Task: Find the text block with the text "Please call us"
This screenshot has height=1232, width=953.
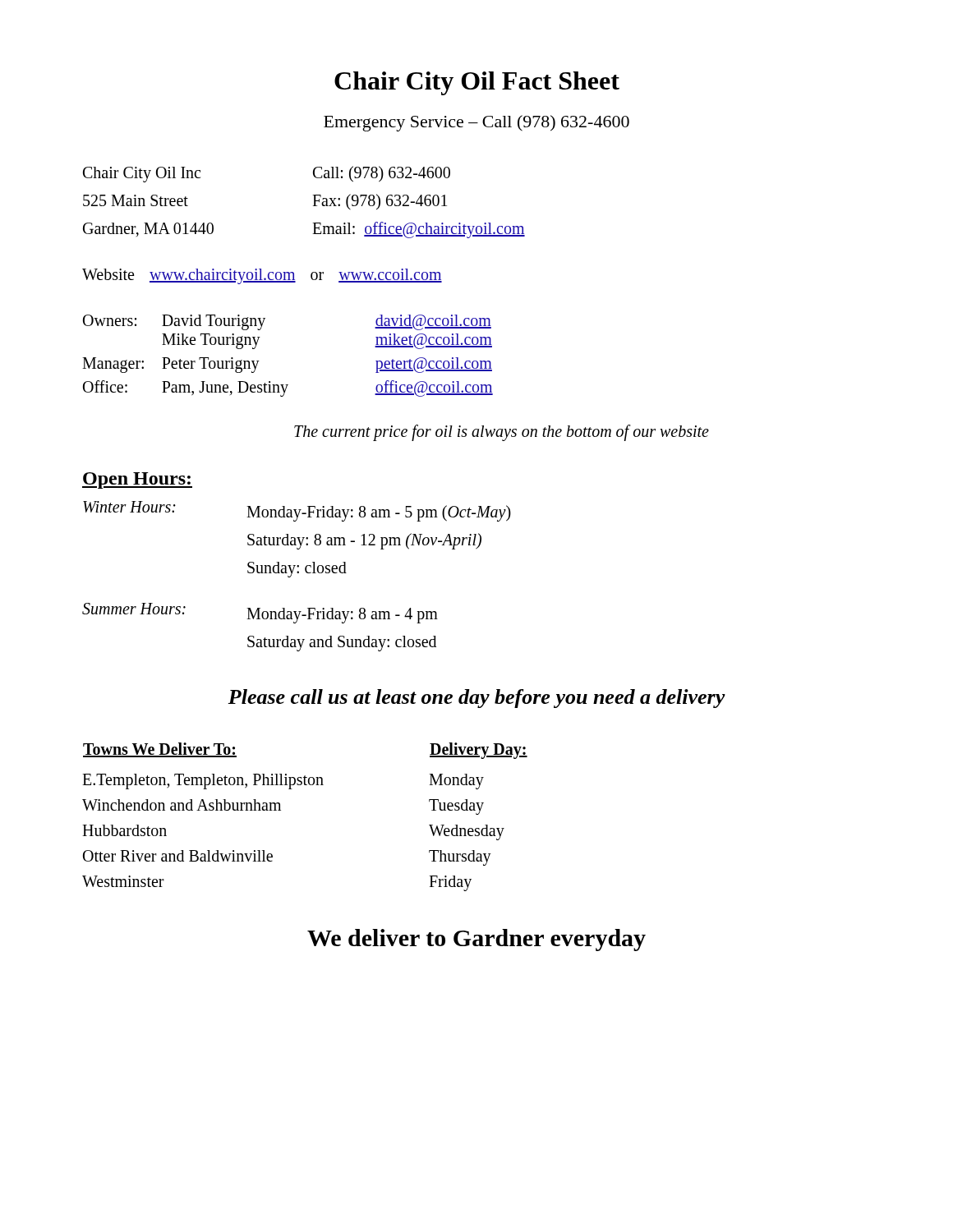Action: click(x=476, y=697)
